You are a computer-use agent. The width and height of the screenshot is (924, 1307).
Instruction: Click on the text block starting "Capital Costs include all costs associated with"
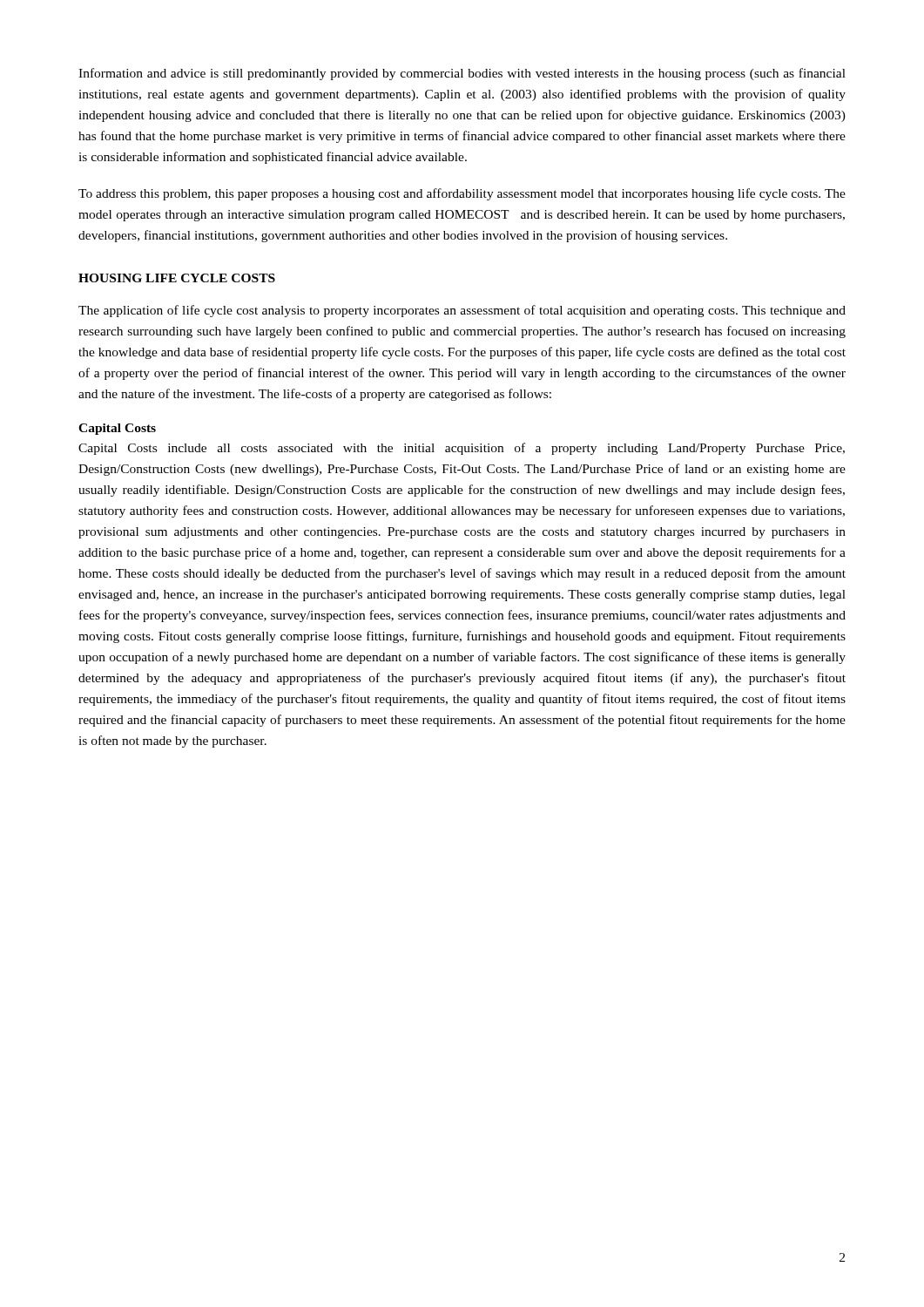(x=462, y=594)
